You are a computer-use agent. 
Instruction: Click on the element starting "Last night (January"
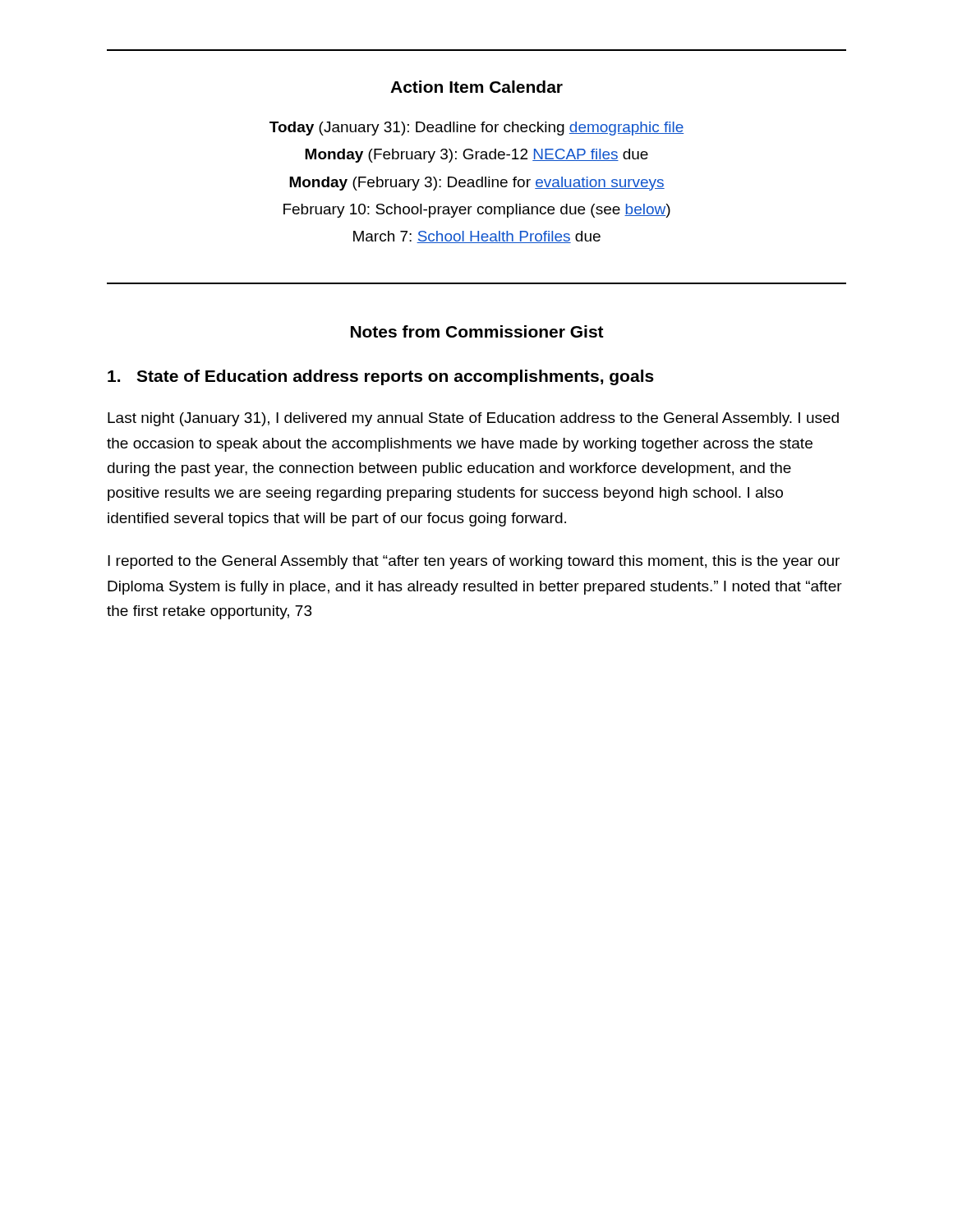point(473,468)
